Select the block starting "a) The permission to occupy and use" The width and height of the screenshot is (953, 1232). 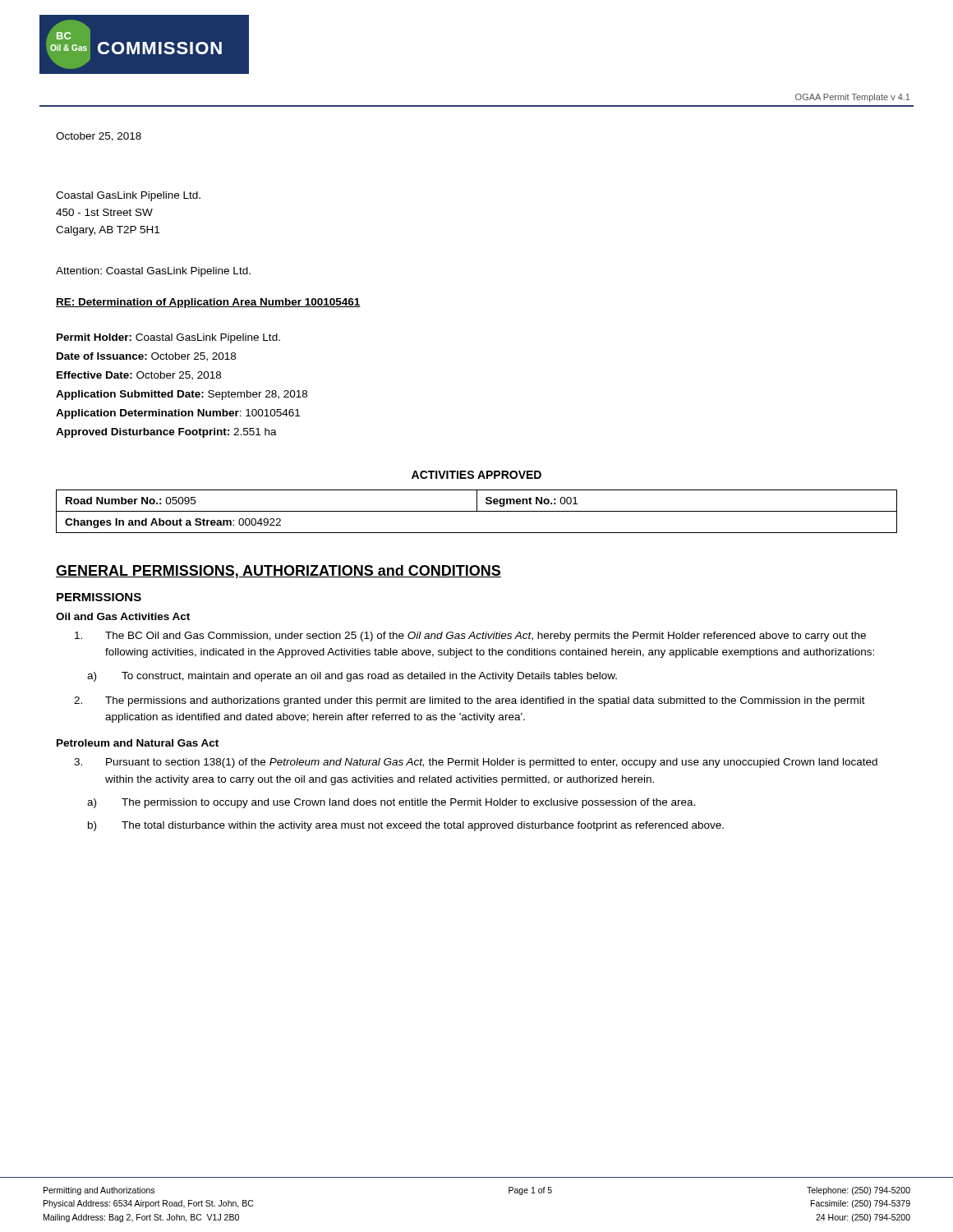(x=476, y=802)
